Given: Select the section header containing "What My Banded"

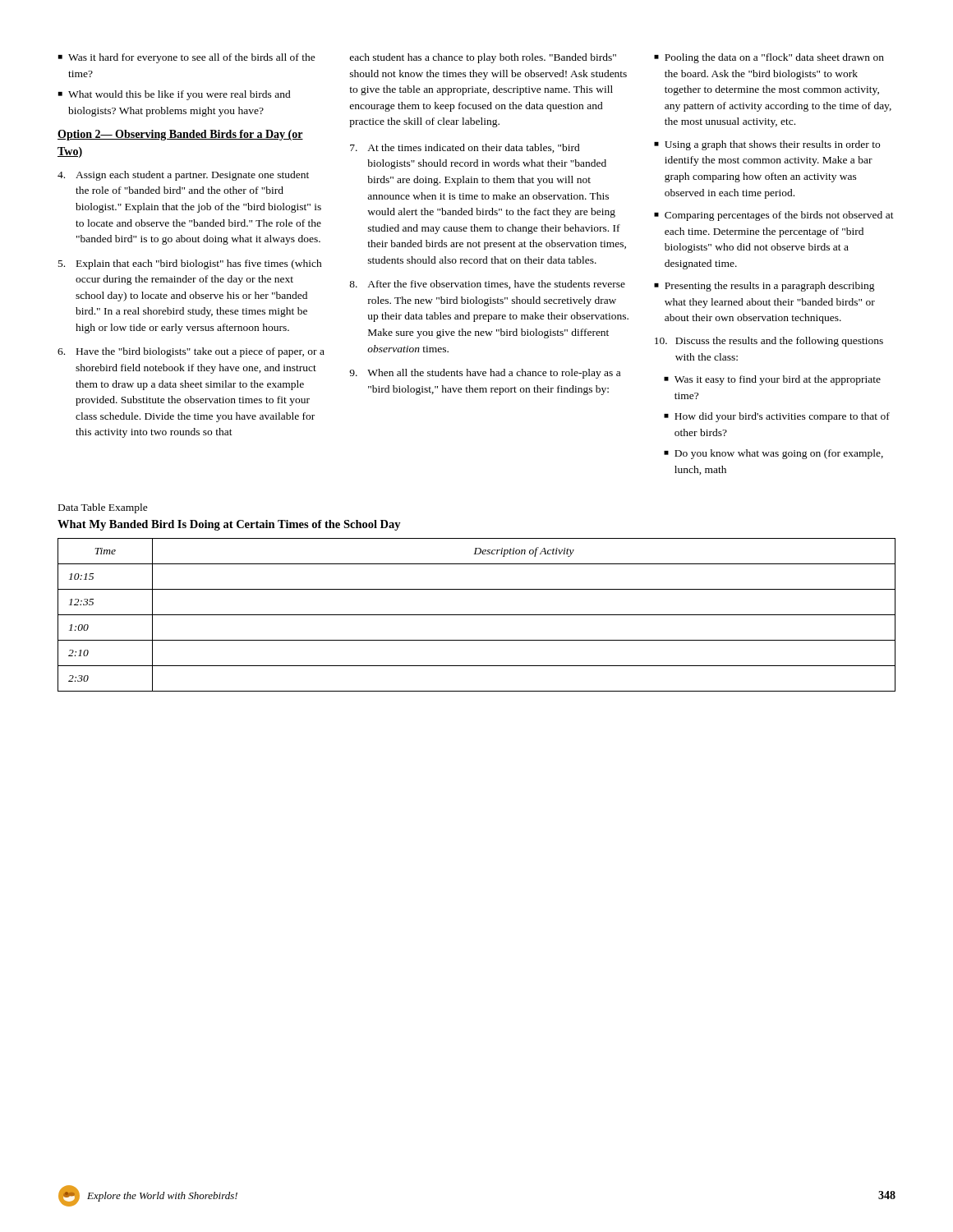Looking at the screenshot, I should 229,524.
